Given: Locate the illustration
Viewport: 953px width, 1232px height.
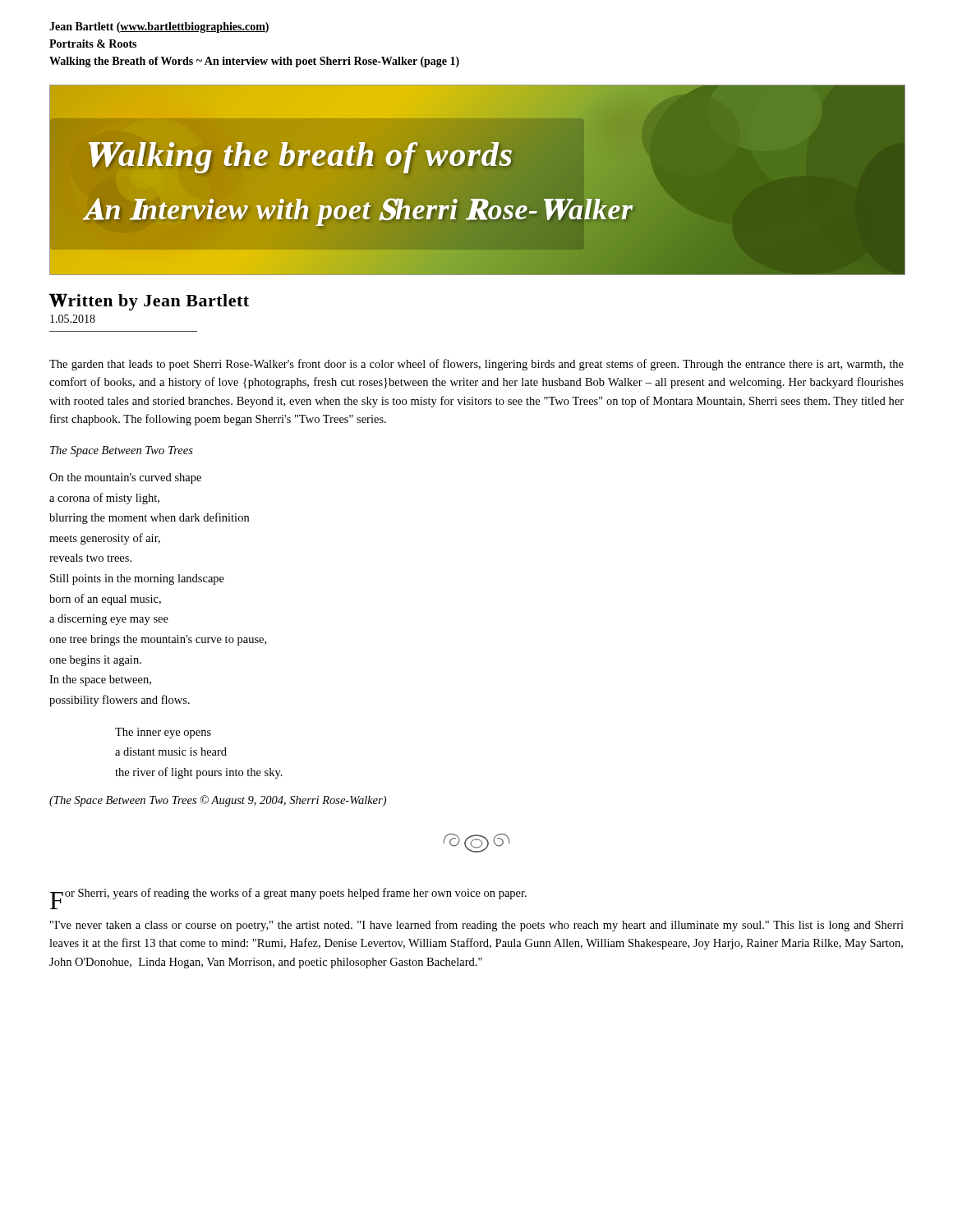Looking at the screenshot, I should coord(476,846).
